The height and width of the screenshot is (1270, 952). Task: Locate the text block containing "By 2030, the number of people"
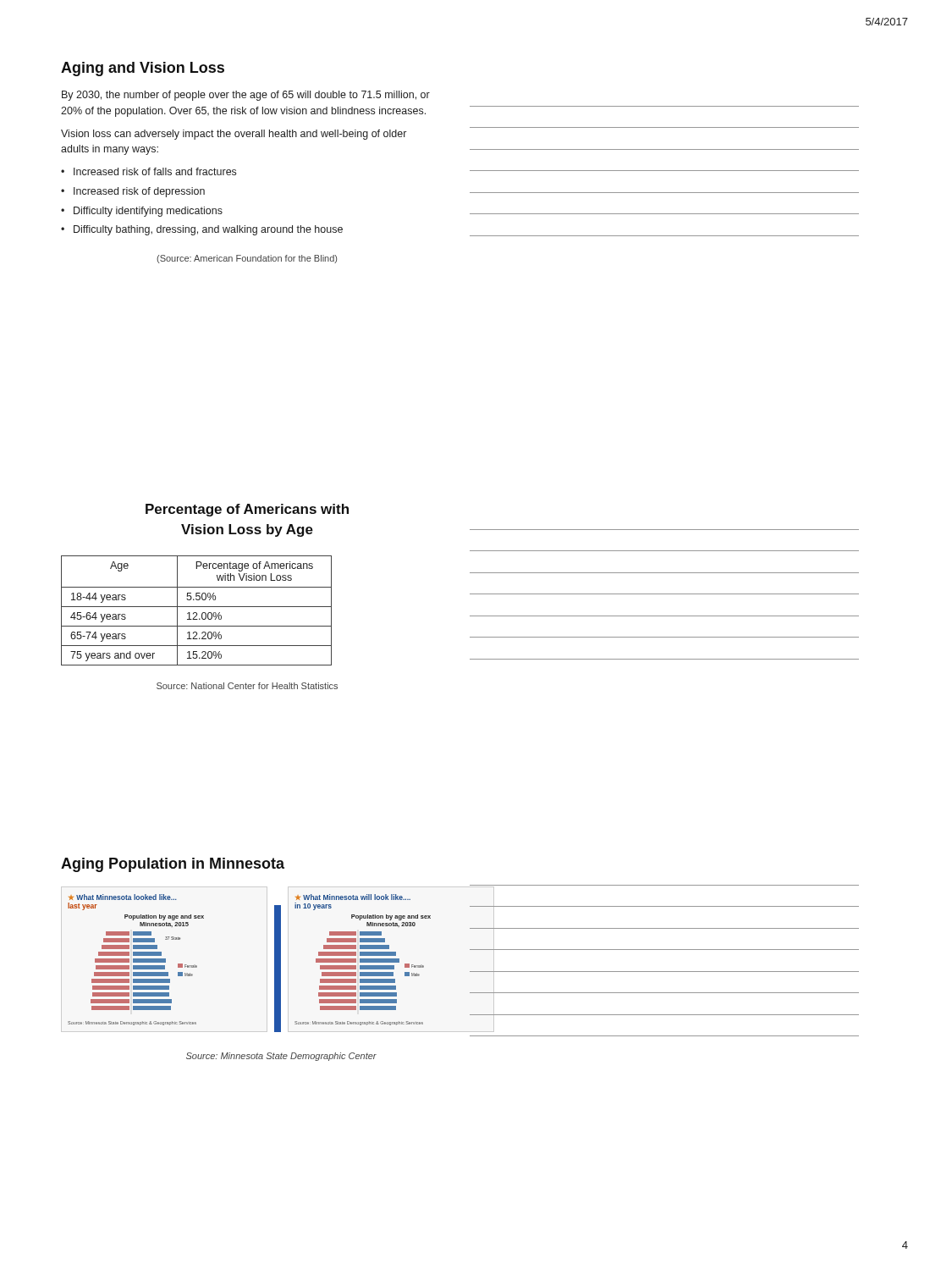pyautogui.click(x=245, y=103)
